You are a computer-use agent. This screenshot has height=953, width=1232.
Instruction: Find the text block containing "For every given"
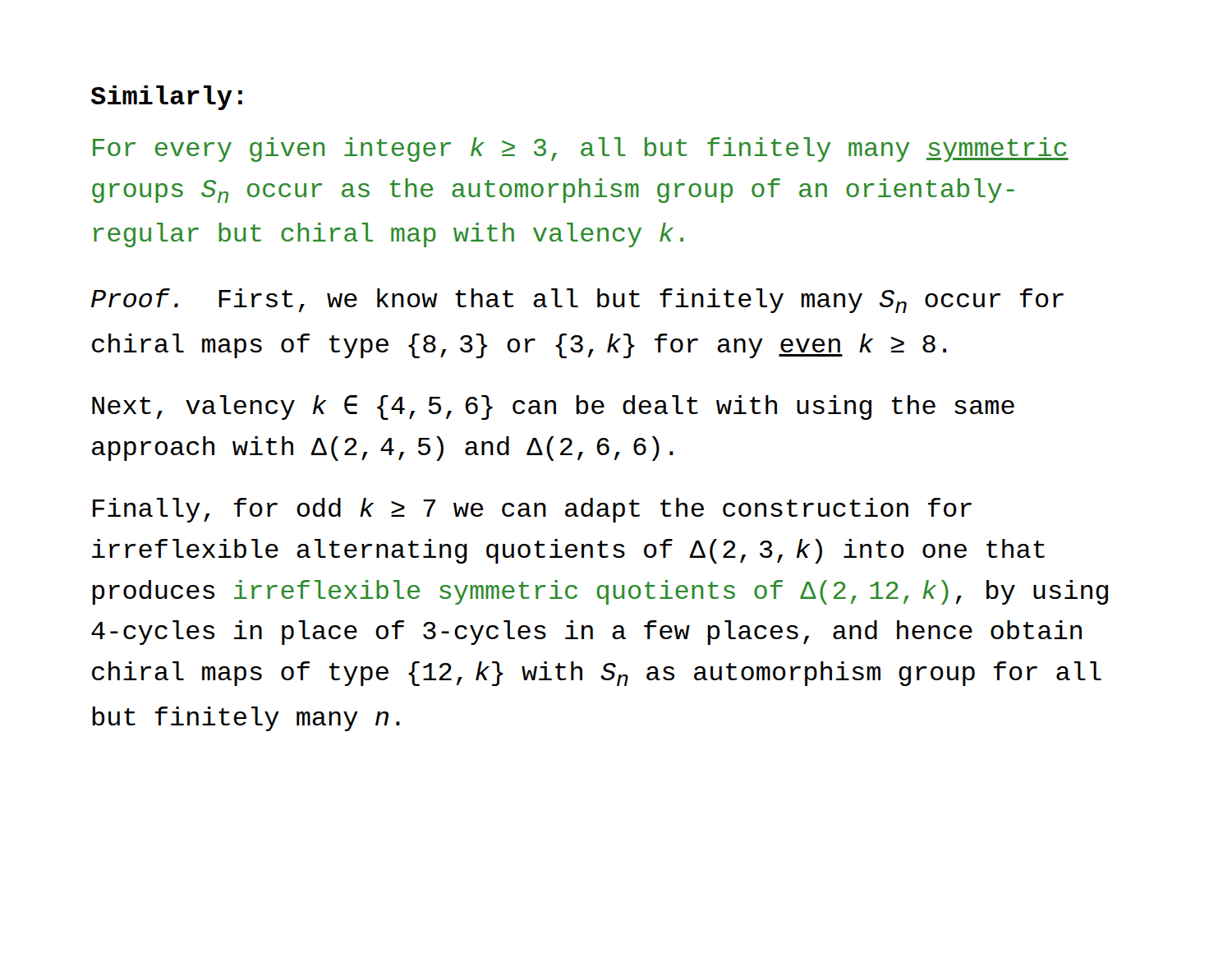579,192
